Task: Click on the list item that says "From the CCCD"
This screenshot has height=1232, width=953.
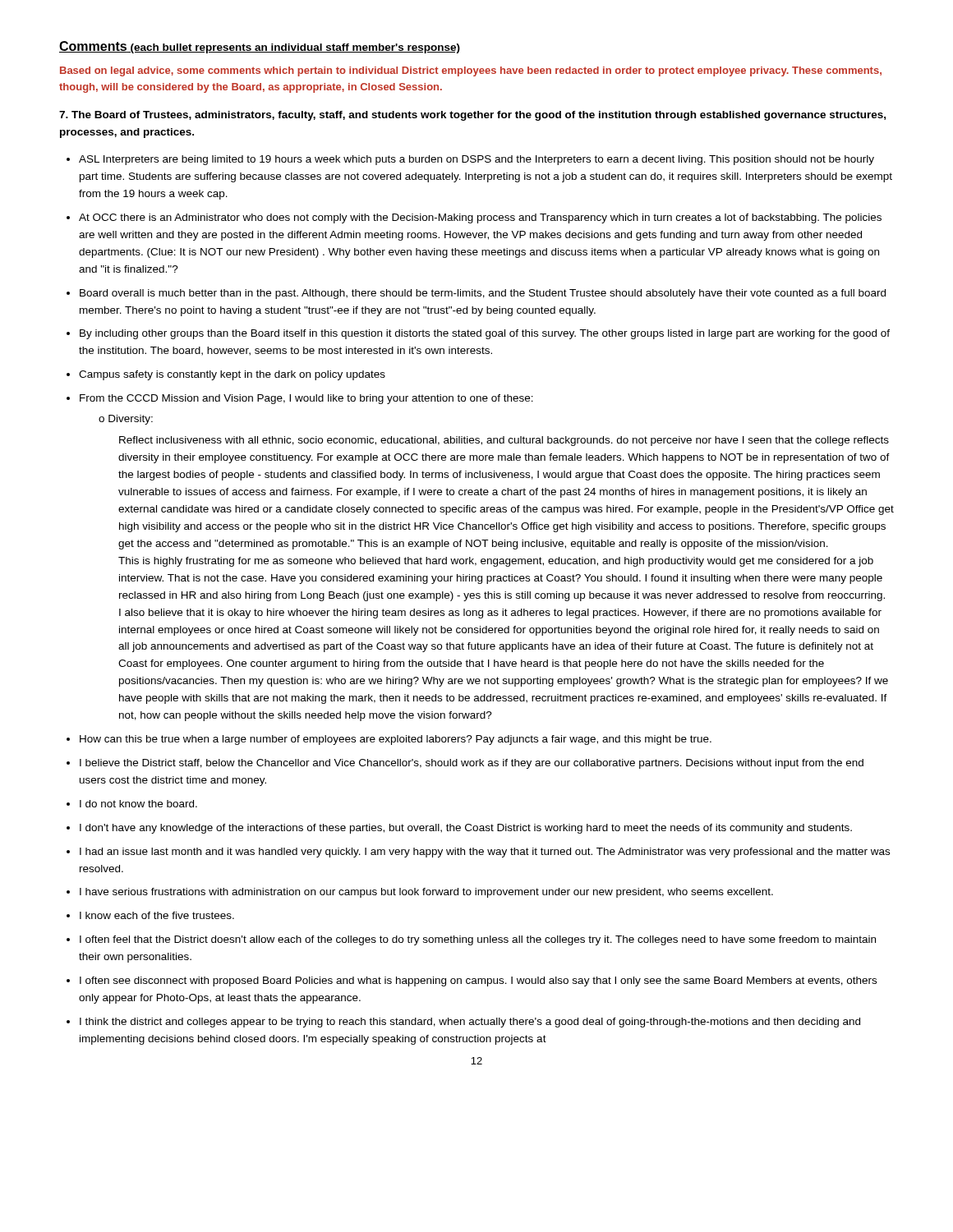Action: point(486,557)
